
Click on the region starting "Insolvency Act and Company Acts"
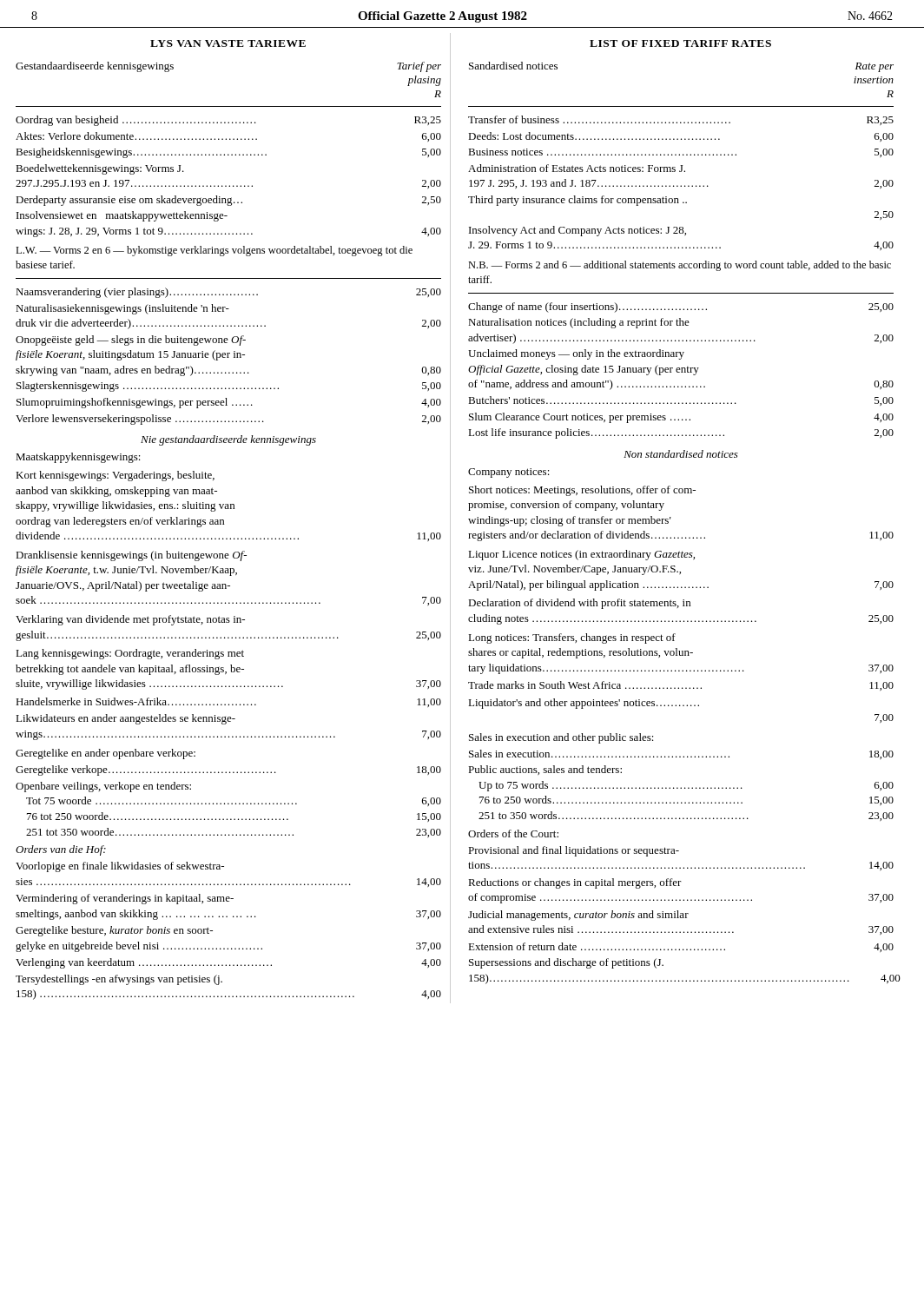(x=681, y=237)
